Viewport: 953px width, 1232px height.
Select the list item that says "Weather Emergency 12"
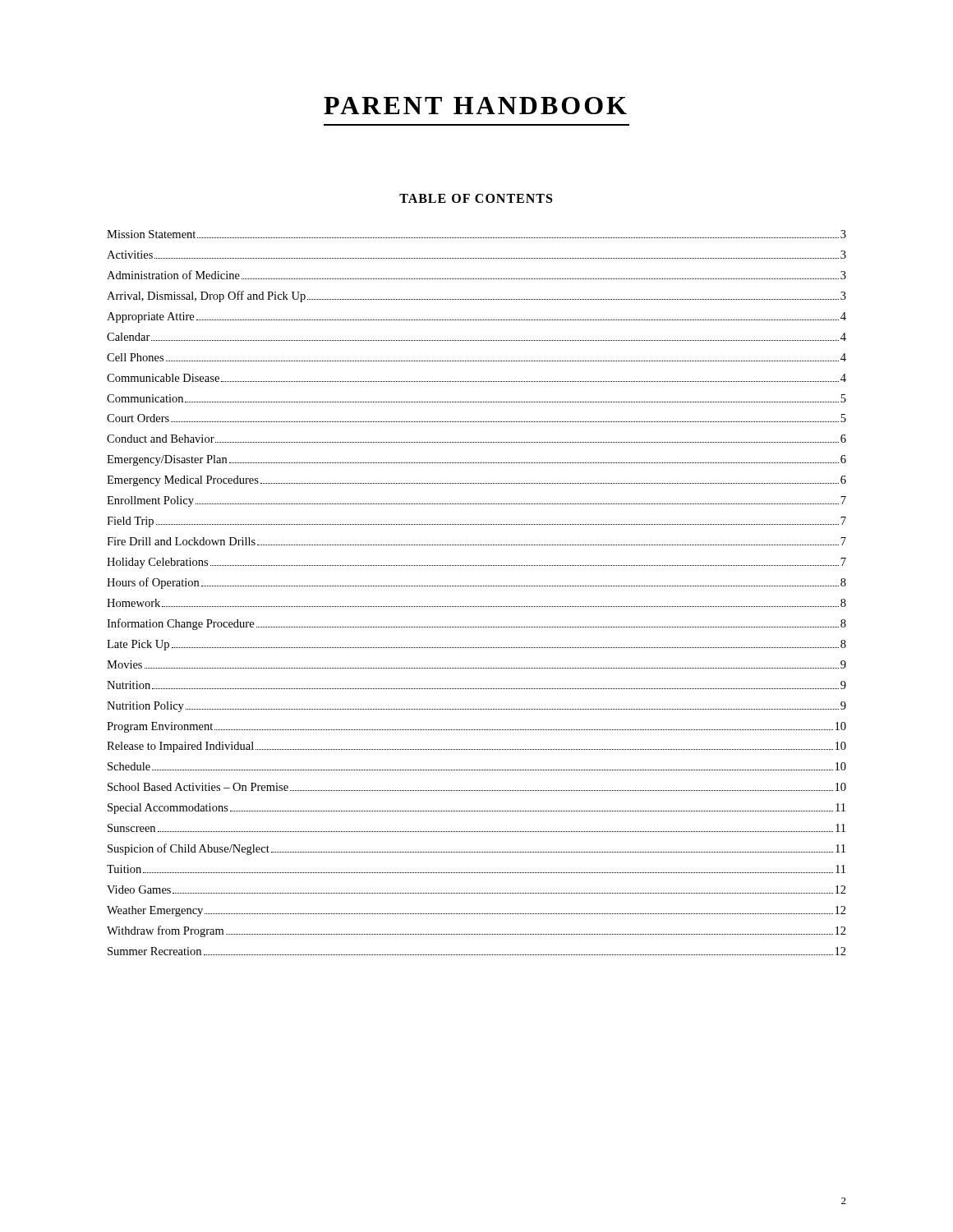coord(476,910)
